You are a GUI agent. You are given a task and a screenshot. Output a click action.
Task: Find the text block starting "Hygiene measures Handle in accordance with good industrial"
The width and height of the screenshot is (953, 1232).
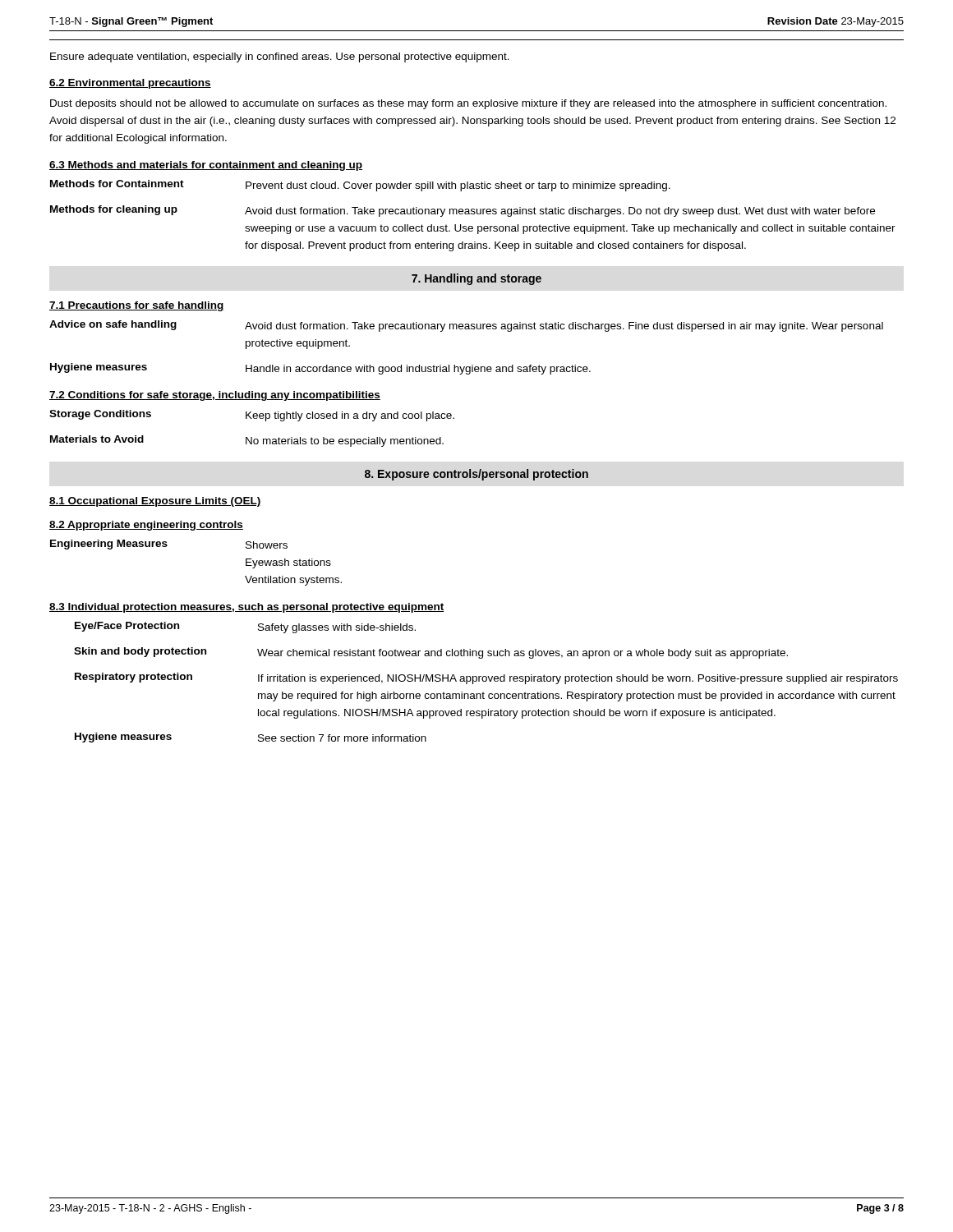point(476,369)
